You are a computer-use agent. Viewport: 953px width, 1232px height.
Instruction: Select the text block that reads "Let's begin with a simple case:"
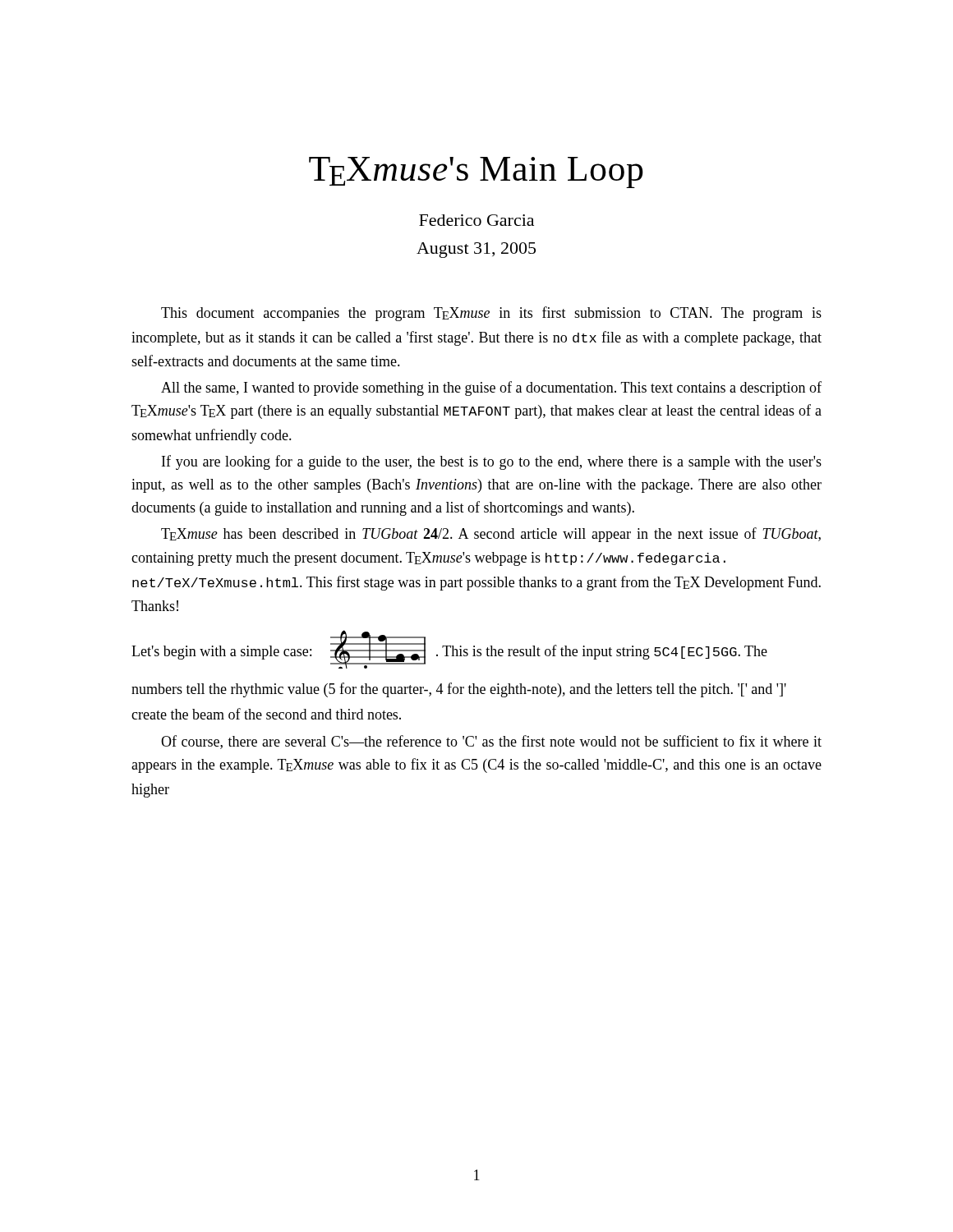pyautogui.click(x=459, y=676)
